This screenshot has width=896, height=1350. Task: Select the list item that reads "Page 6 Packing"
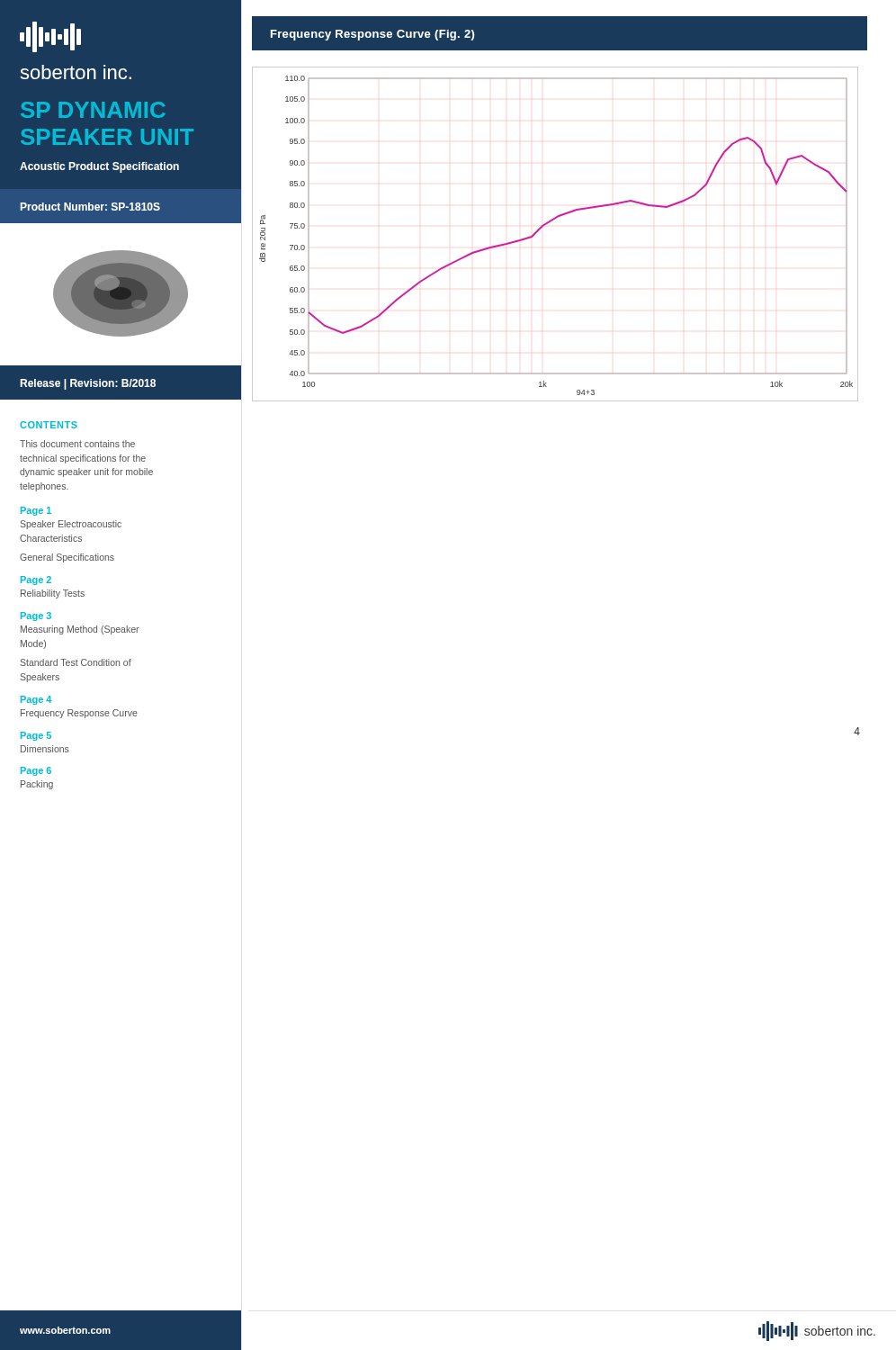tap(36, 771)
